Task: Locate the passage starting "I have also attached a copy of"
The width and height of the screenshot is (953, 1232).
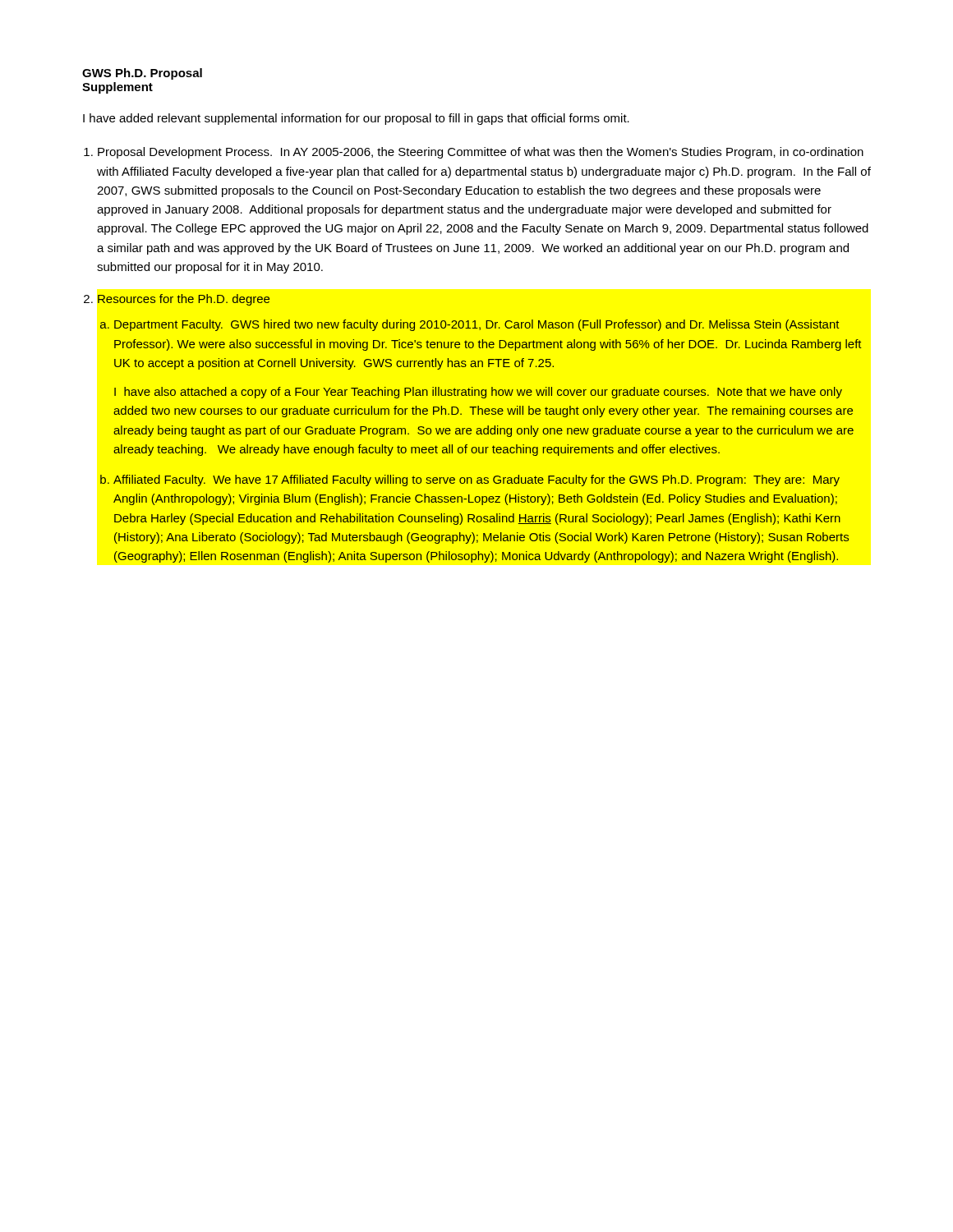Action: (x=484, y=420)
